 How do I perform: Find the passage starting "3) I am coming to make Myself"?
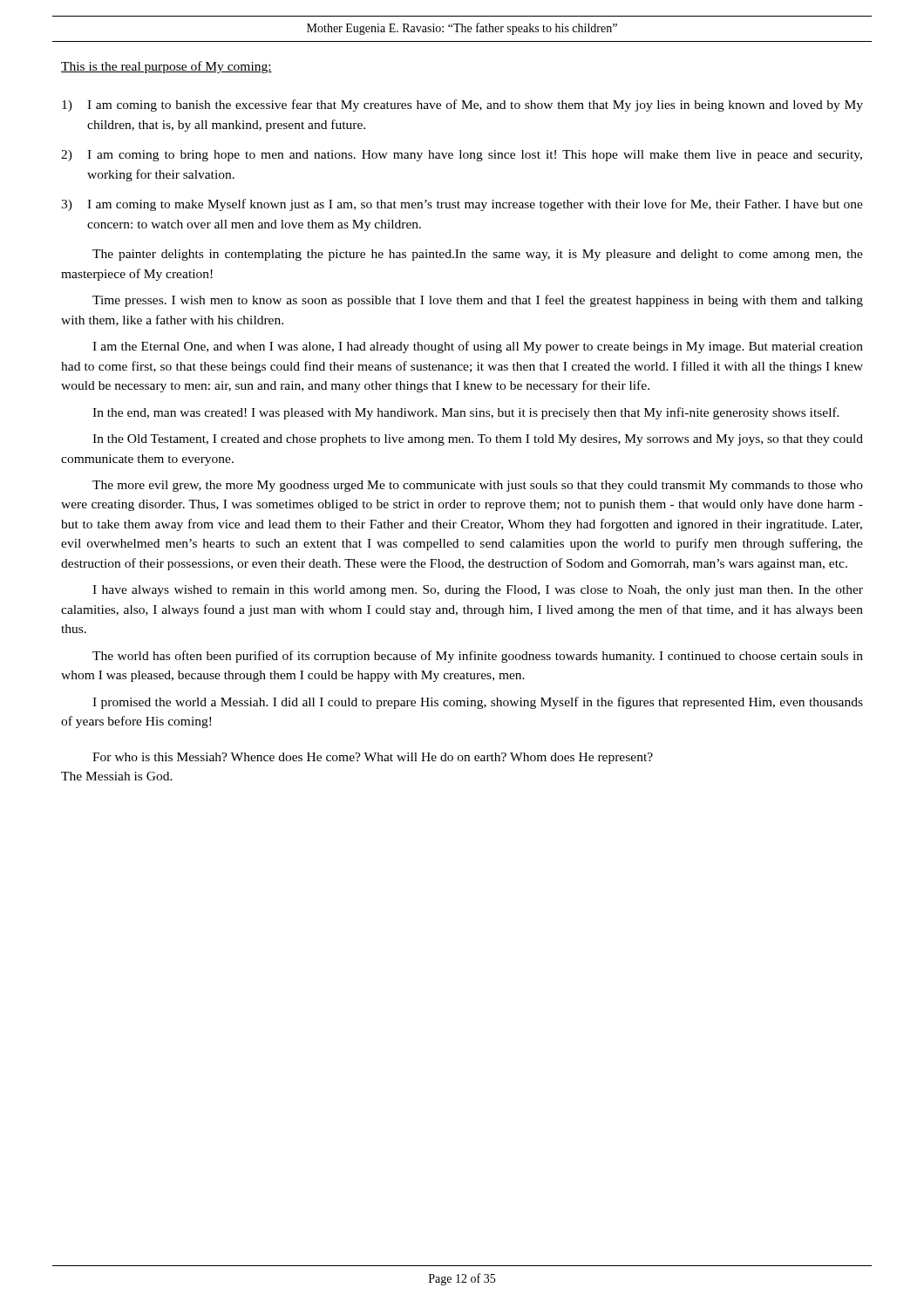coord(462,214)
